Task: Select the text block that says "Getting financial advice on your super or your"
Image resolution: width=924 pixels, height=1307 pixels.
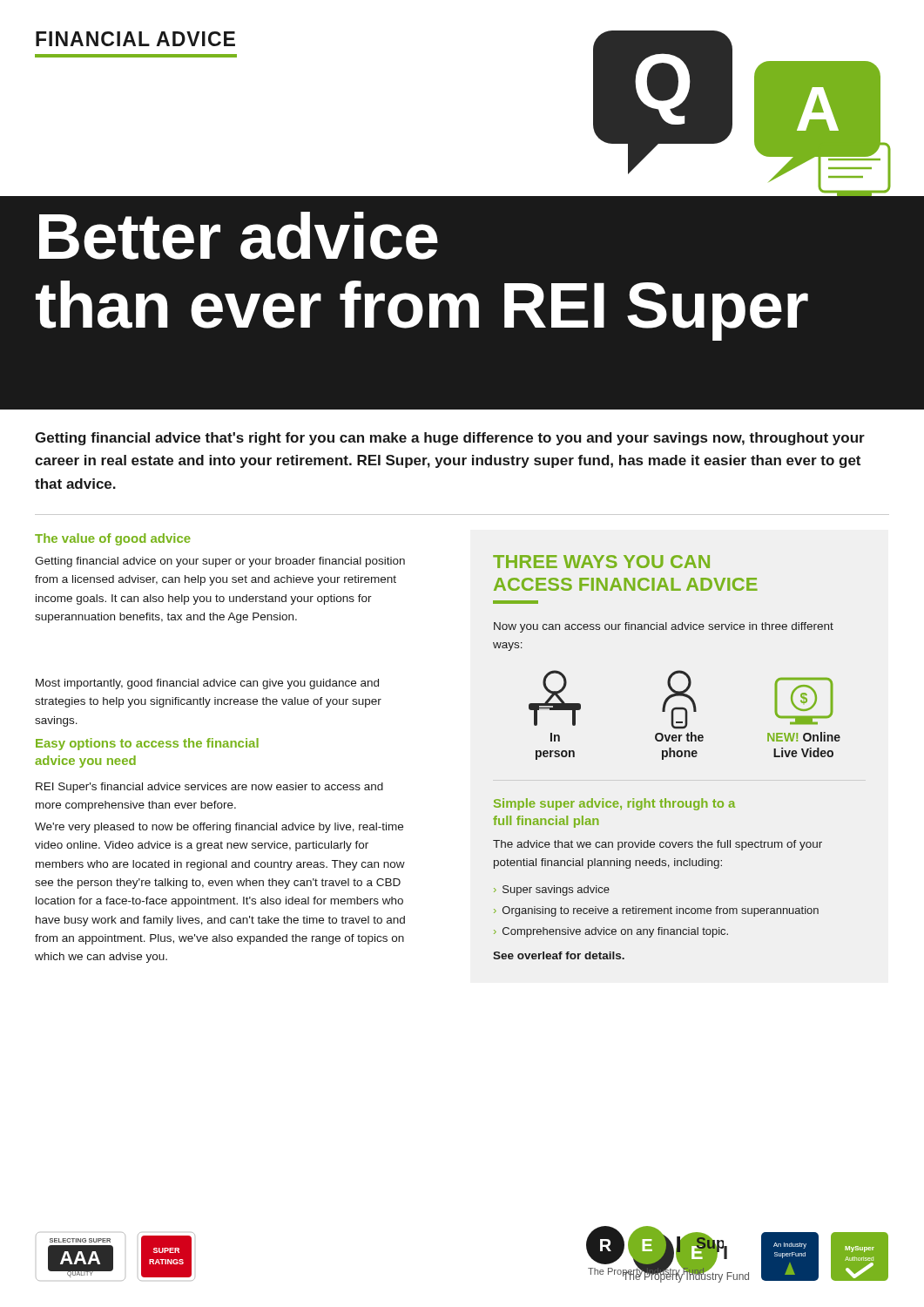Action: point(220,589)
